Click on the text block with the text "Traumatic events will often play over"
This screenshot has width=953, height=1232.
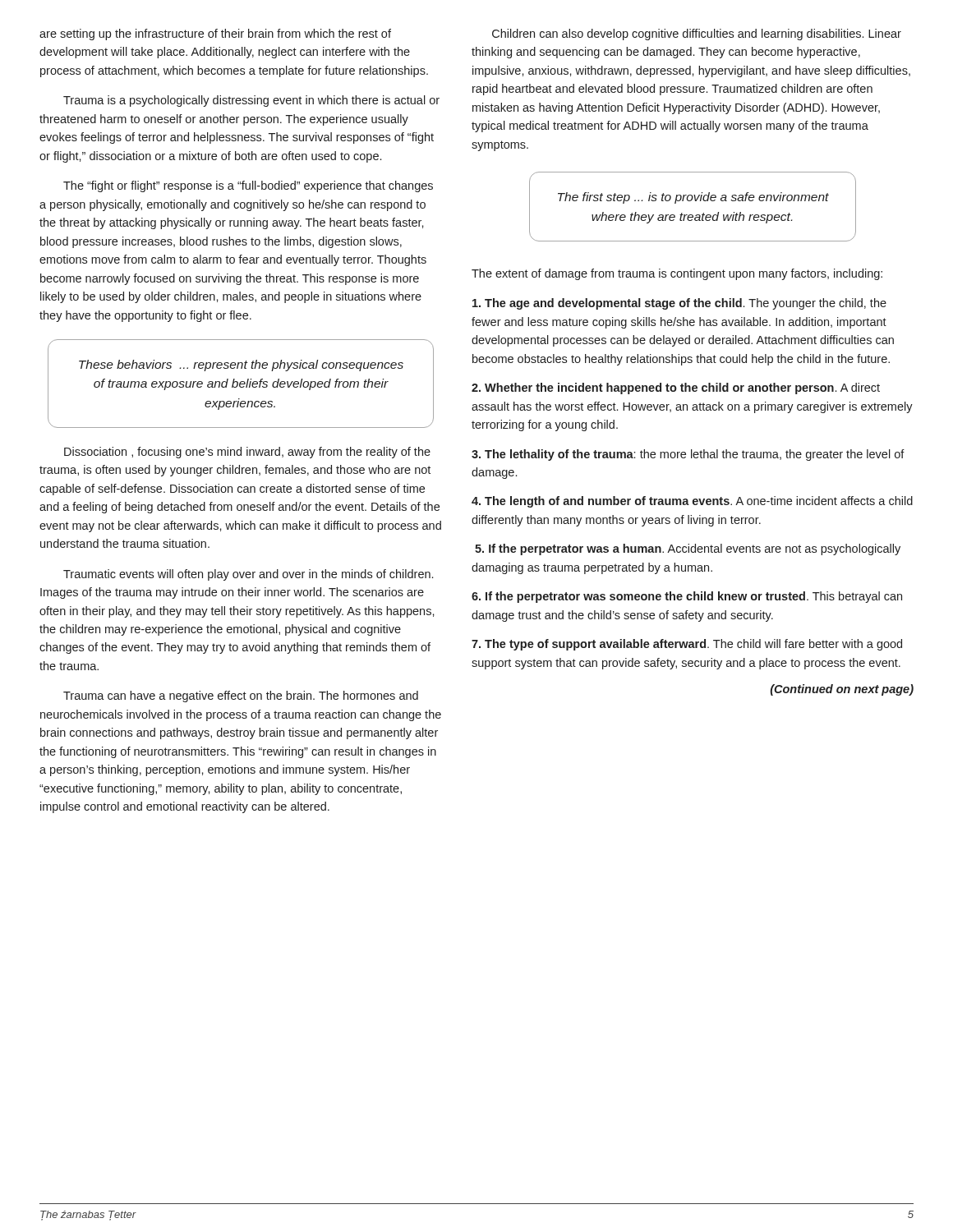click(x=241, y=620)
